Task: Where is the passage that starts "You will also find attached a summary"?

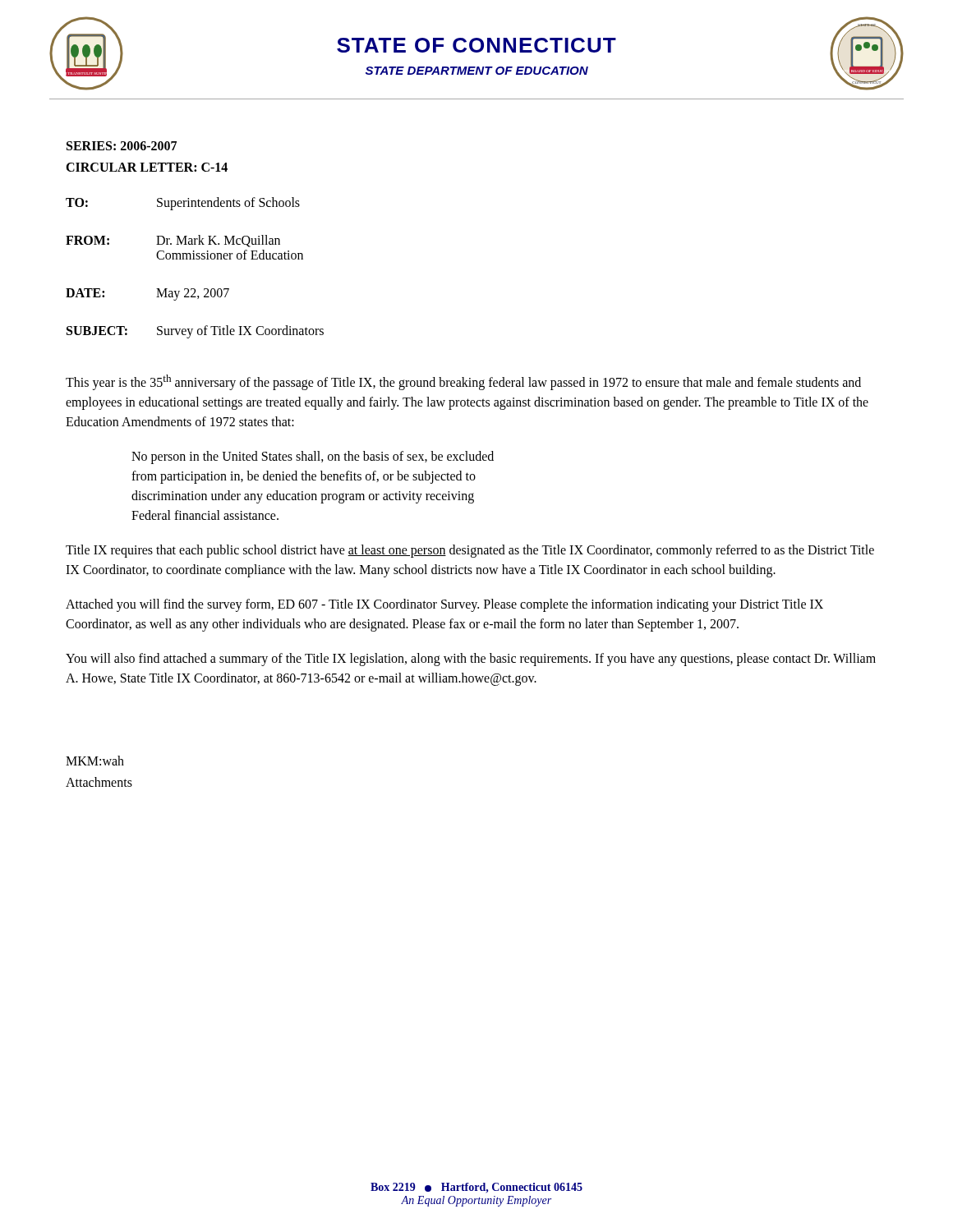Action: click(x=471, y=668)
